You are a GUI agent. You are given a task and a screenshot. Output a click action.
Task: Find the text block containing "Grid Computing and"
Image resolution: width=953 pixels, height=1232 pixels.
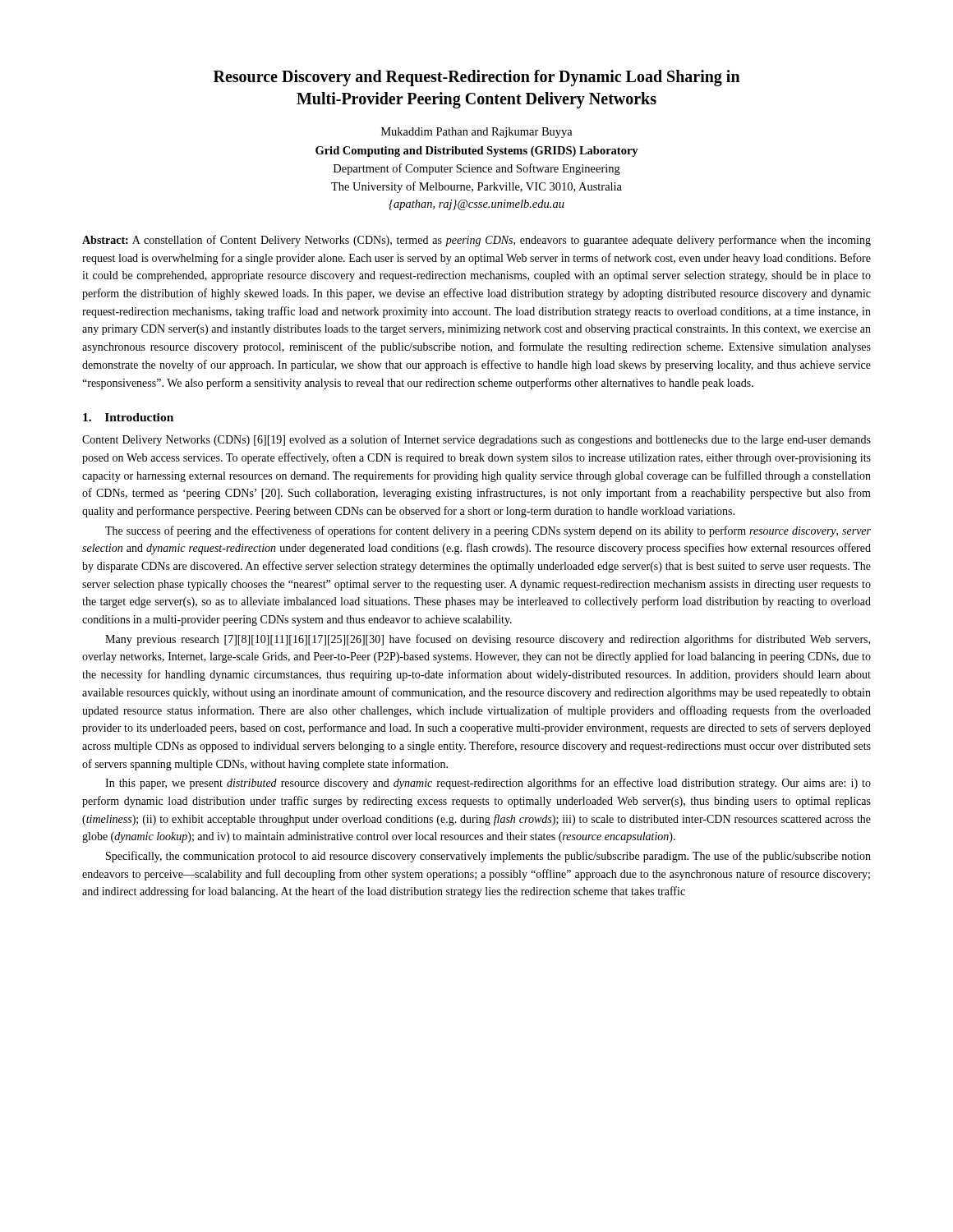tap(476, 177)
